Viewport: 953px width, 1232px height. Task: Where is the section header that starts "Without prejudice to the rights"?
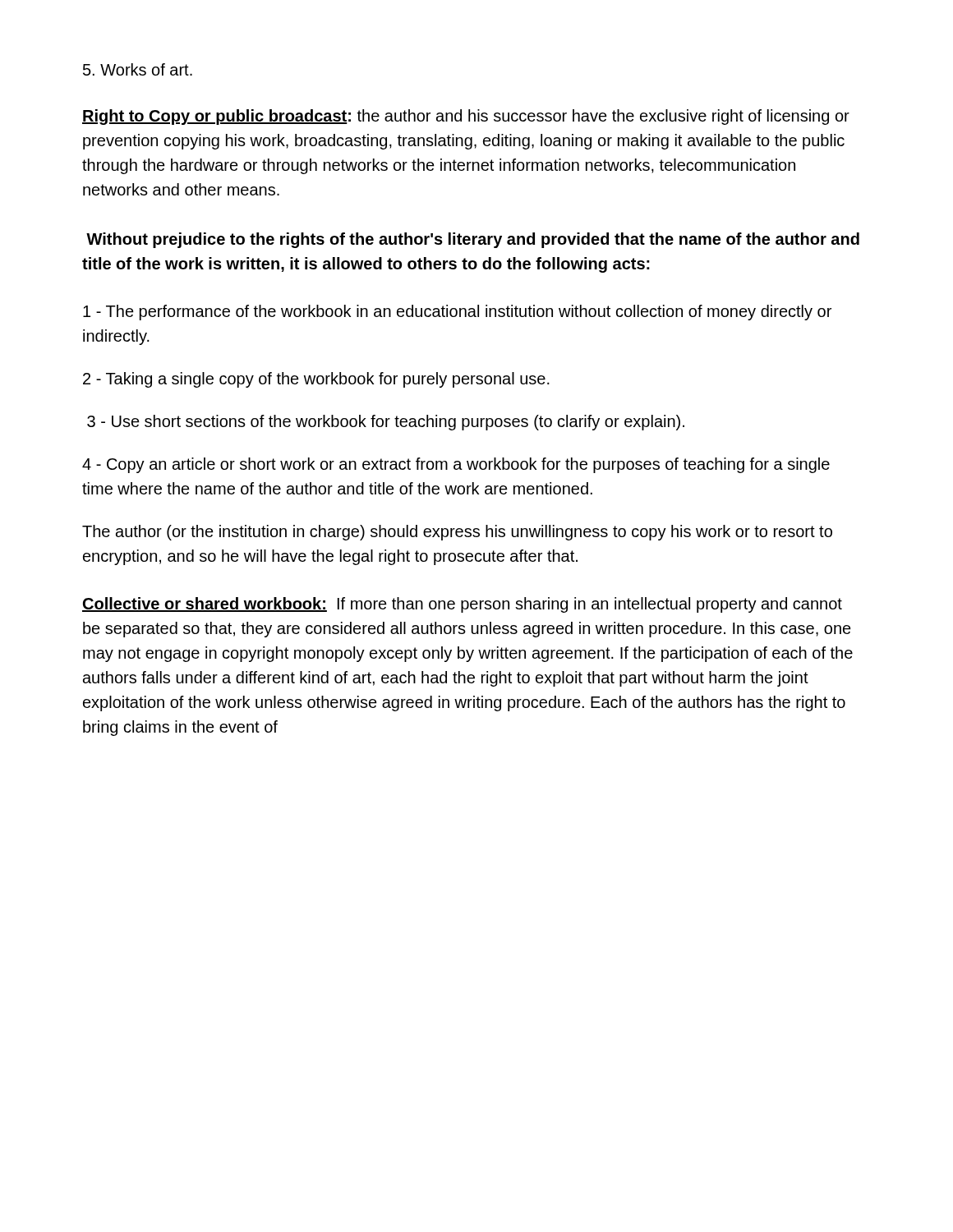click(x=471, y=251)
